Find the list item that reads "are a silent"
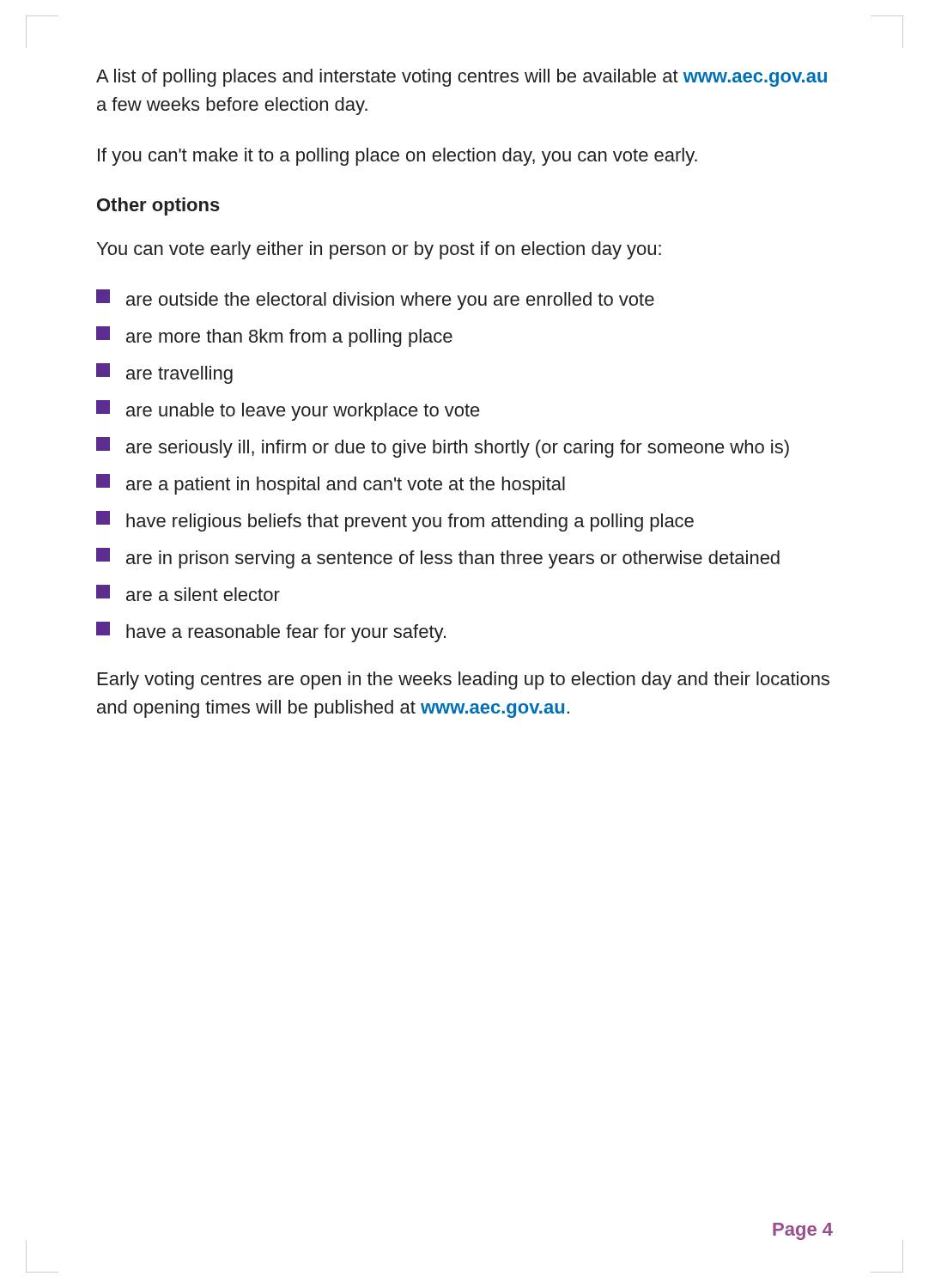 click(188, 593)
